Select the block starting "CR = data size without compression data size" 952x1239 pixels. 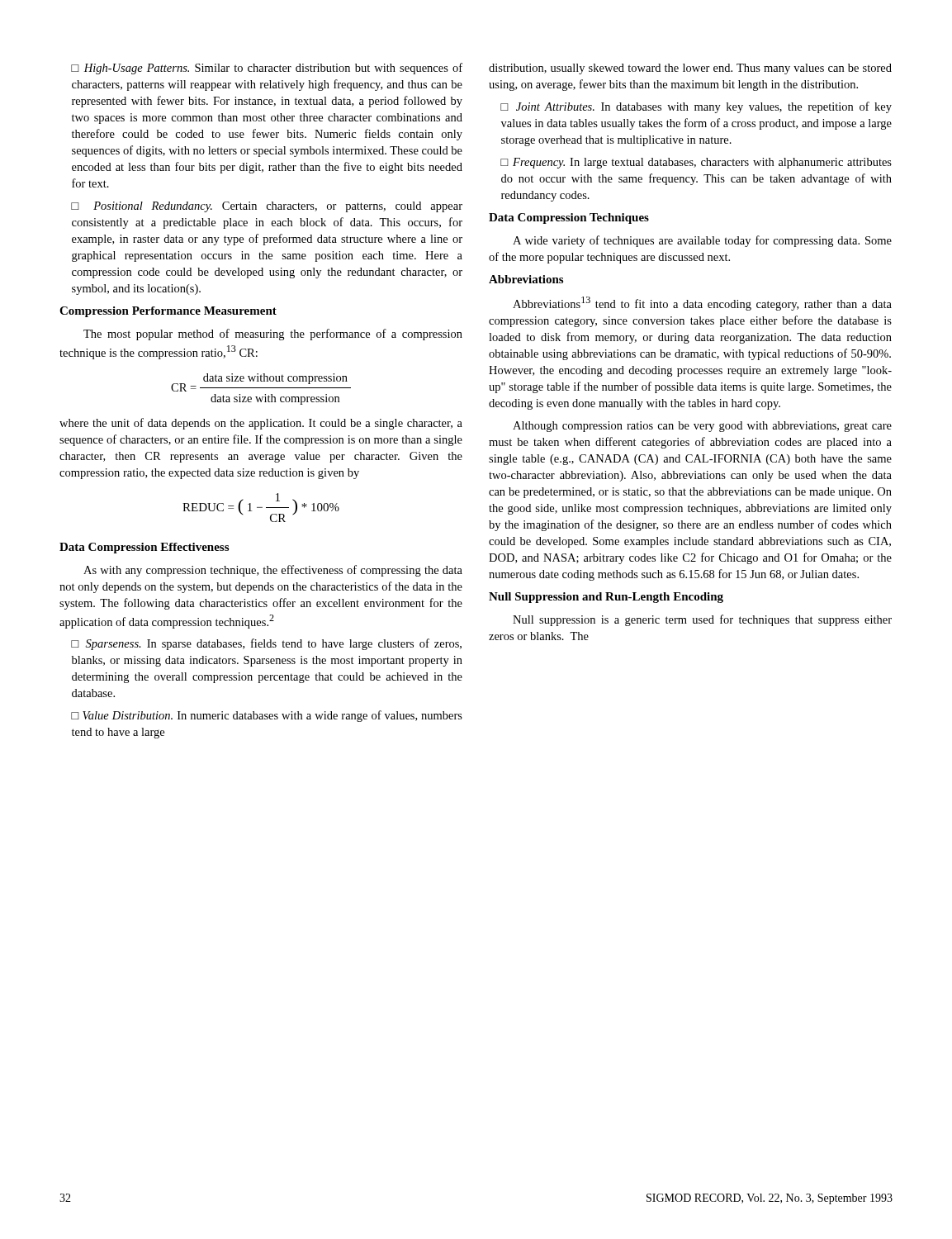click(261, 387)
